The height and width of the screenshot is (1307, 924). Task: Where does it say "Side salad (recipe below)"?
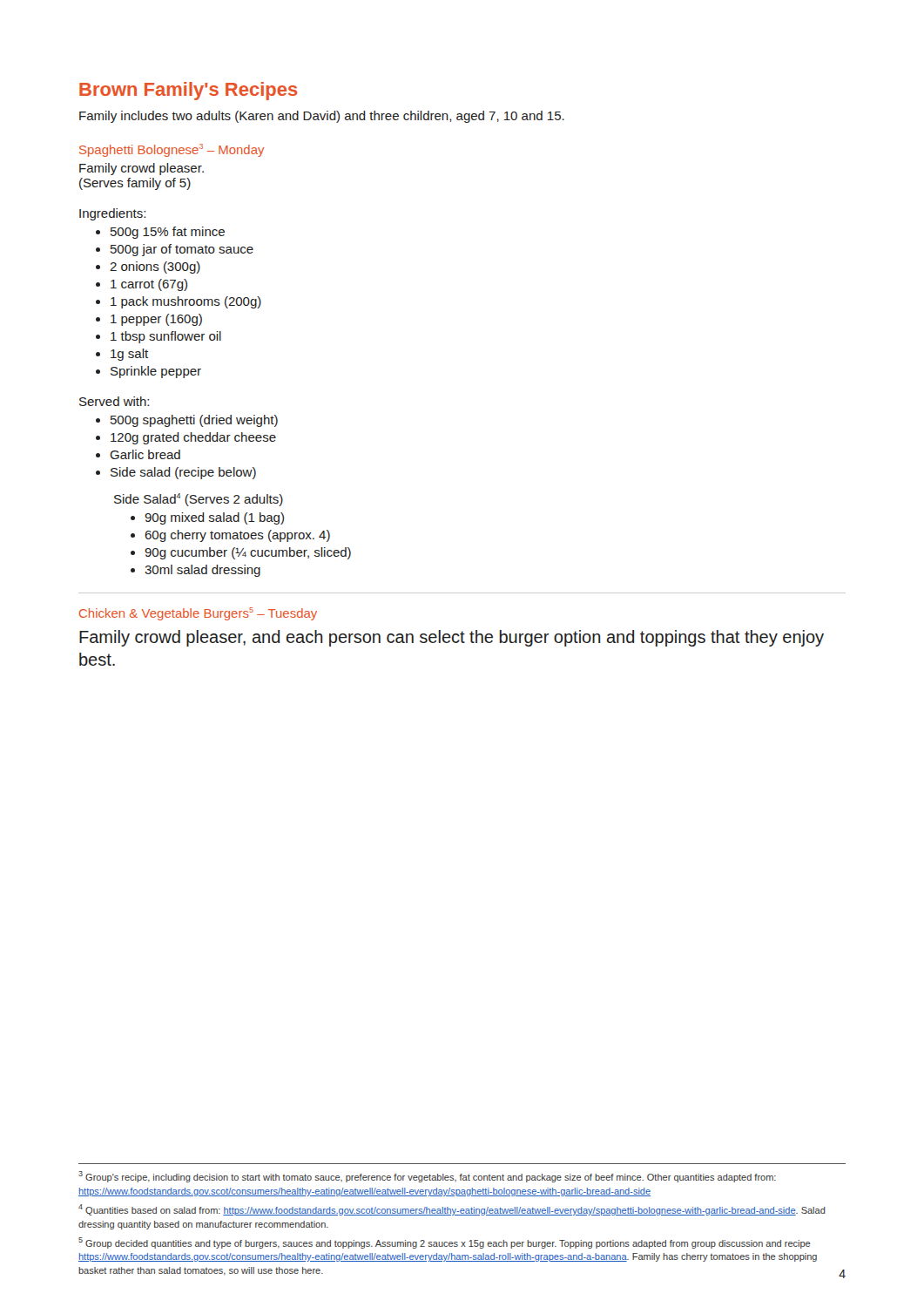pos(176,473)
